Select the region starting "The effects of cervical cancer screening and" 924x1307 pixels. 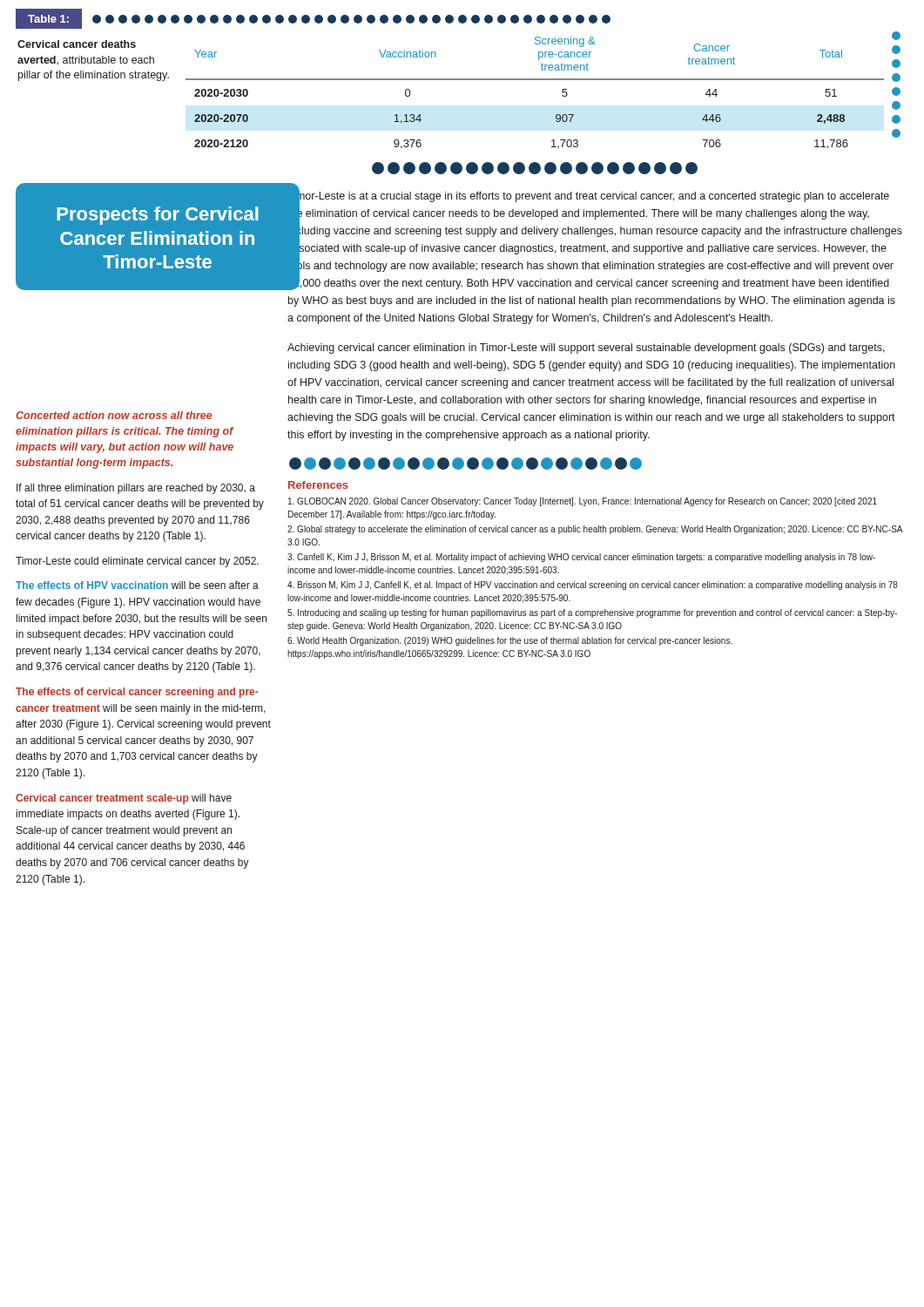click(143, 732)
